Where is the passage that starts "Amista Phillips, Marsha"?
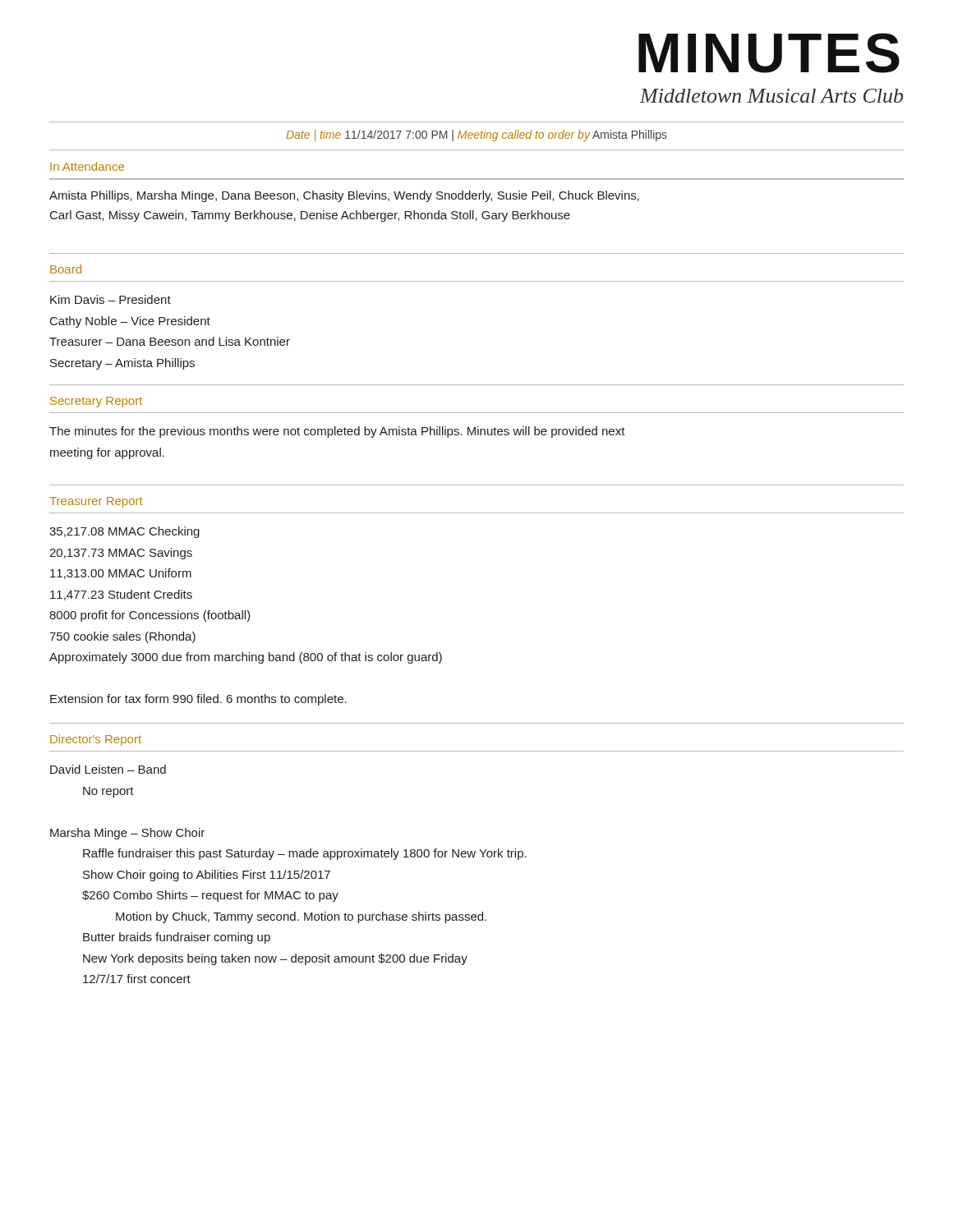Image resolution: width=953 pixels, height=1232 pixels. 345,205
